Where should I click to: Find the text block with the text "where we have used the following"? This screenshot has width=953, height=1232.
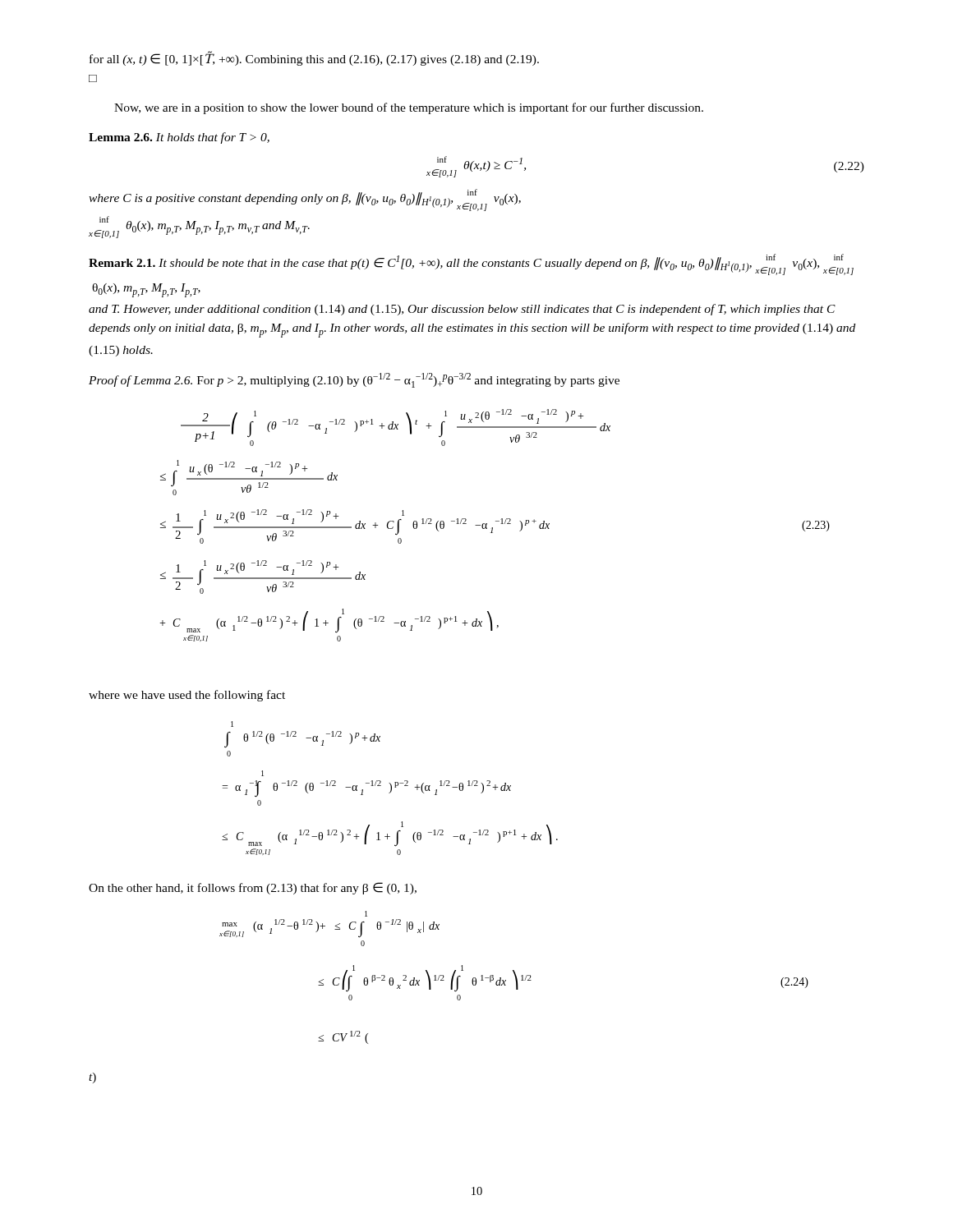pos(187,694)
